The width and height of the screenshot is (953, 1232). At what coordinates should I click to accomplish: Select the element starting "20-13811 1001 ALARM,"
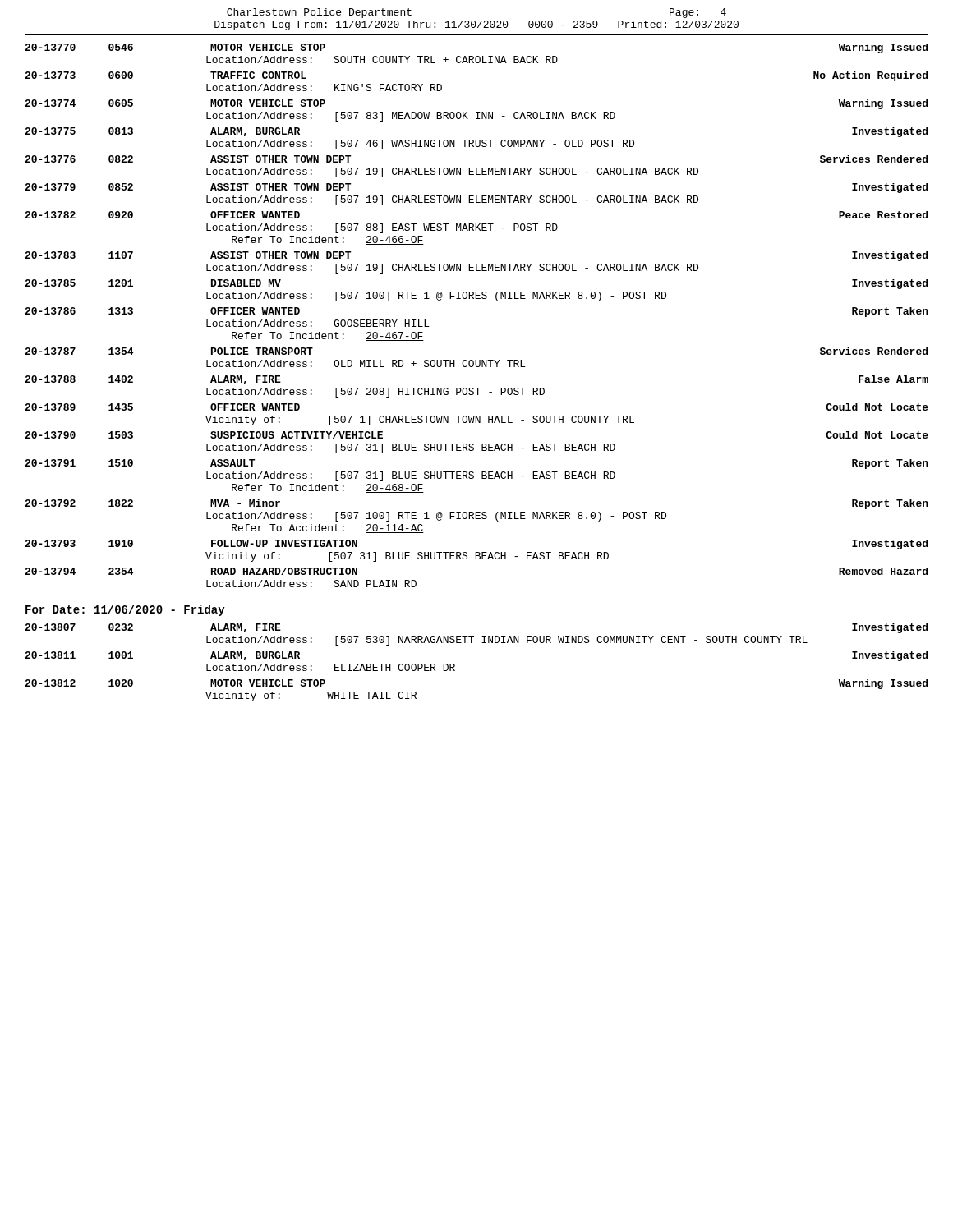point(47,656)
